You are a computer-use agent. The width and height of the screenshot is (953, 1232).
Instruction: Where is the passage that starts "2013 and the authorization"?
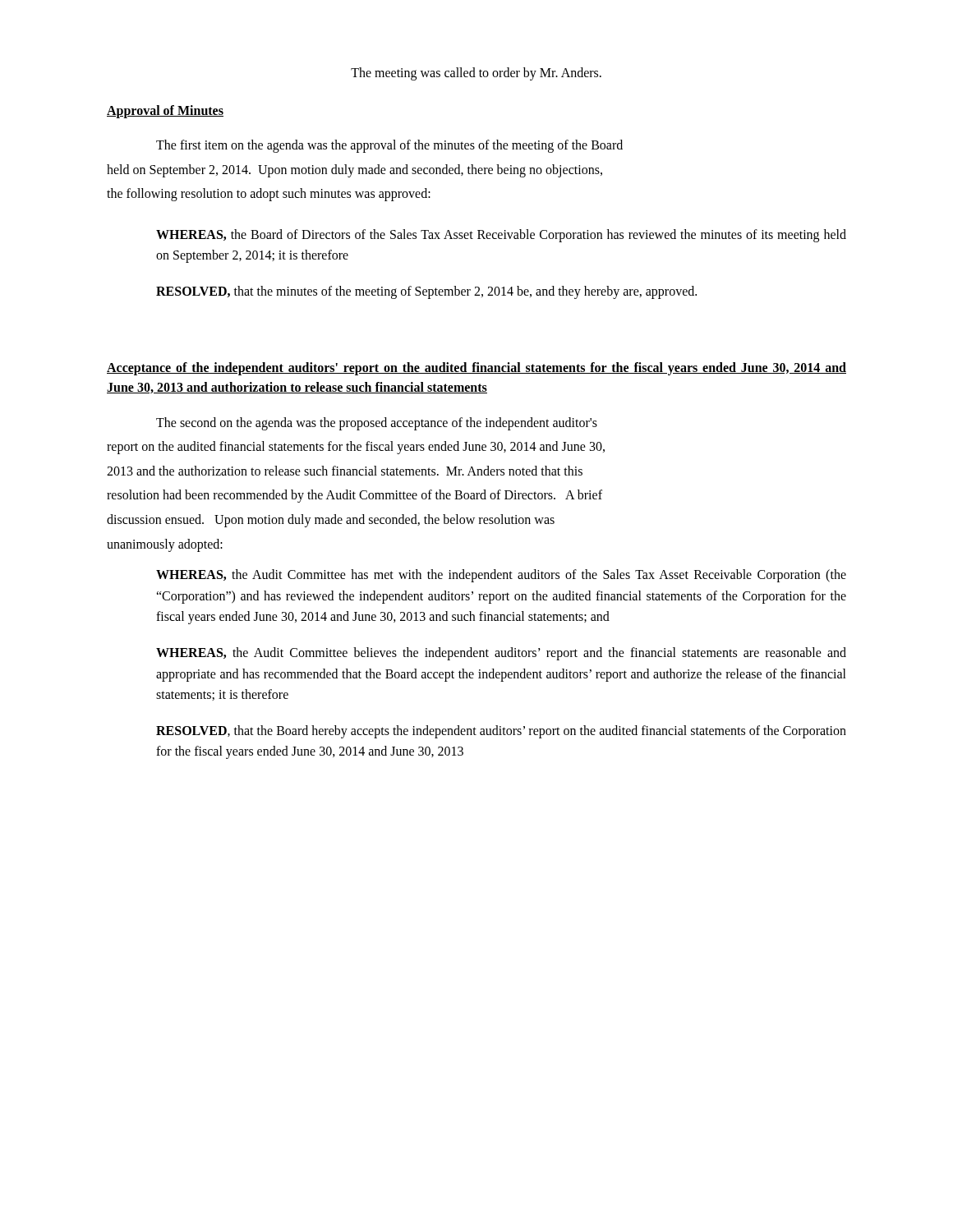pyautogui.click(x=345, y=471)
